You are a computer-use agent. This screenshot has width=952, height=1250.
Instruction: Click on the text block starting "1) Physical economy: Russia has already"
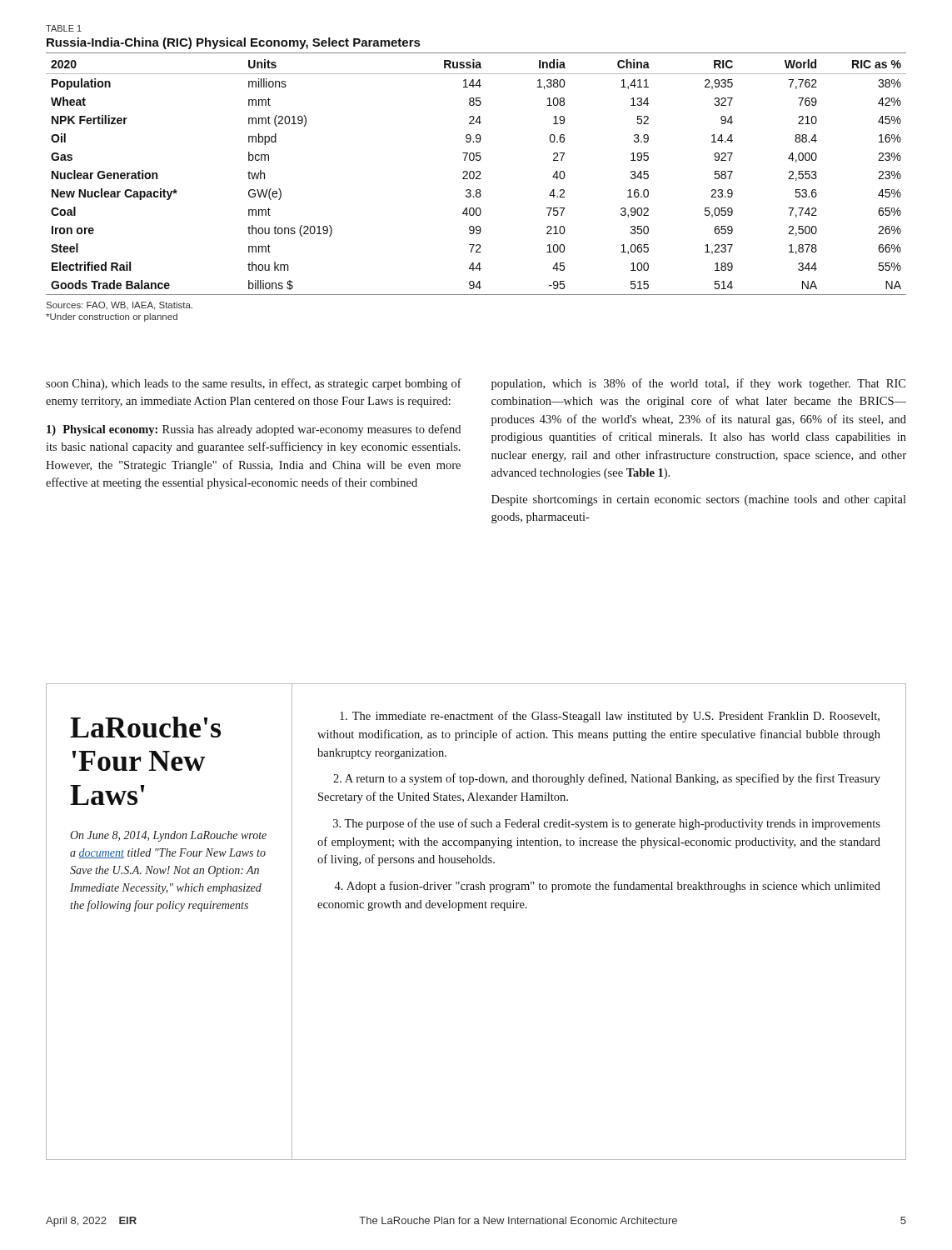pyautogui.click(x=253, y=456)
